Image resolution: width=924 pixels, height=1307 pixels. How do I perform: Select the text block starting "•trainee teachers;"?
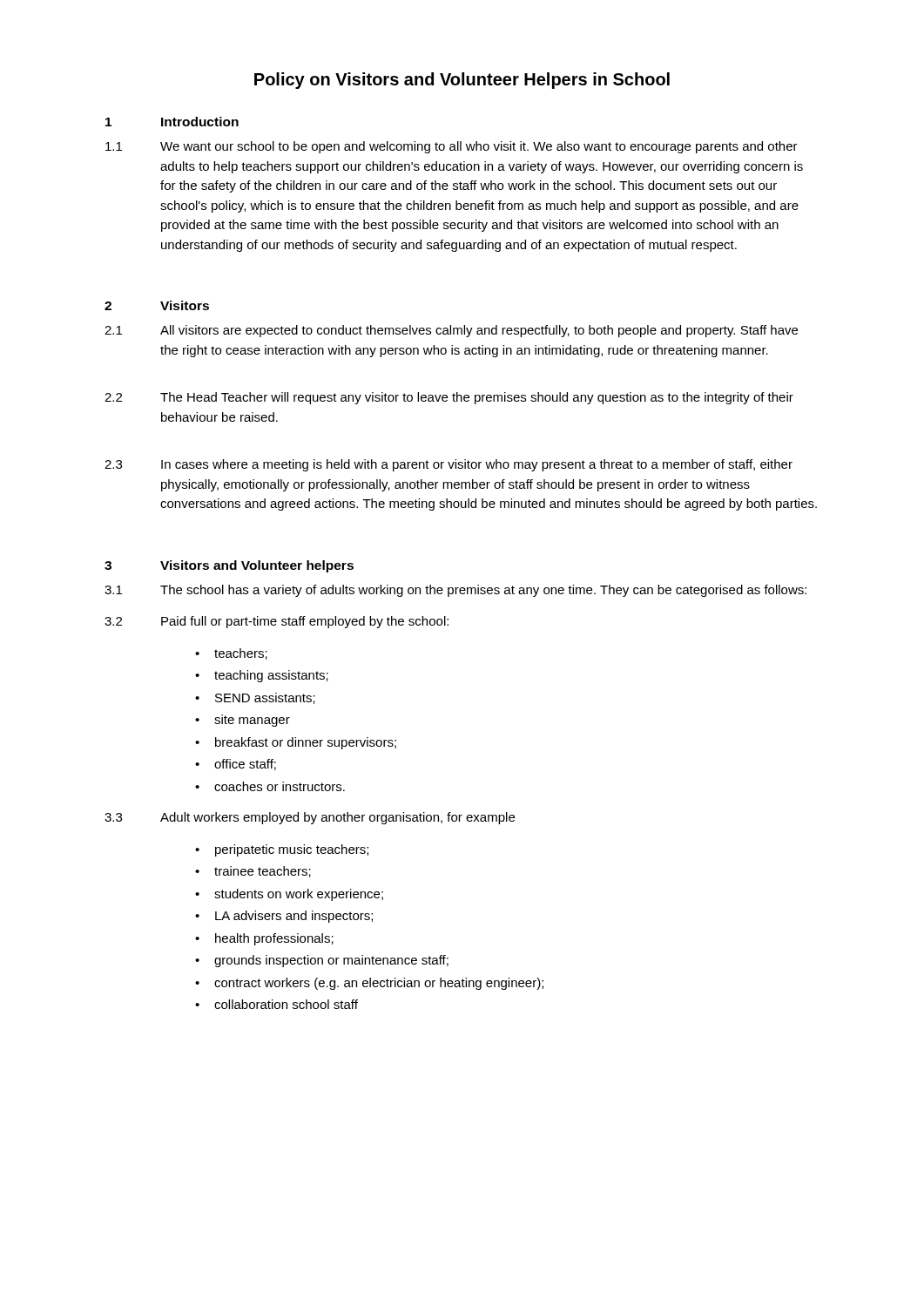coord(253,872)
